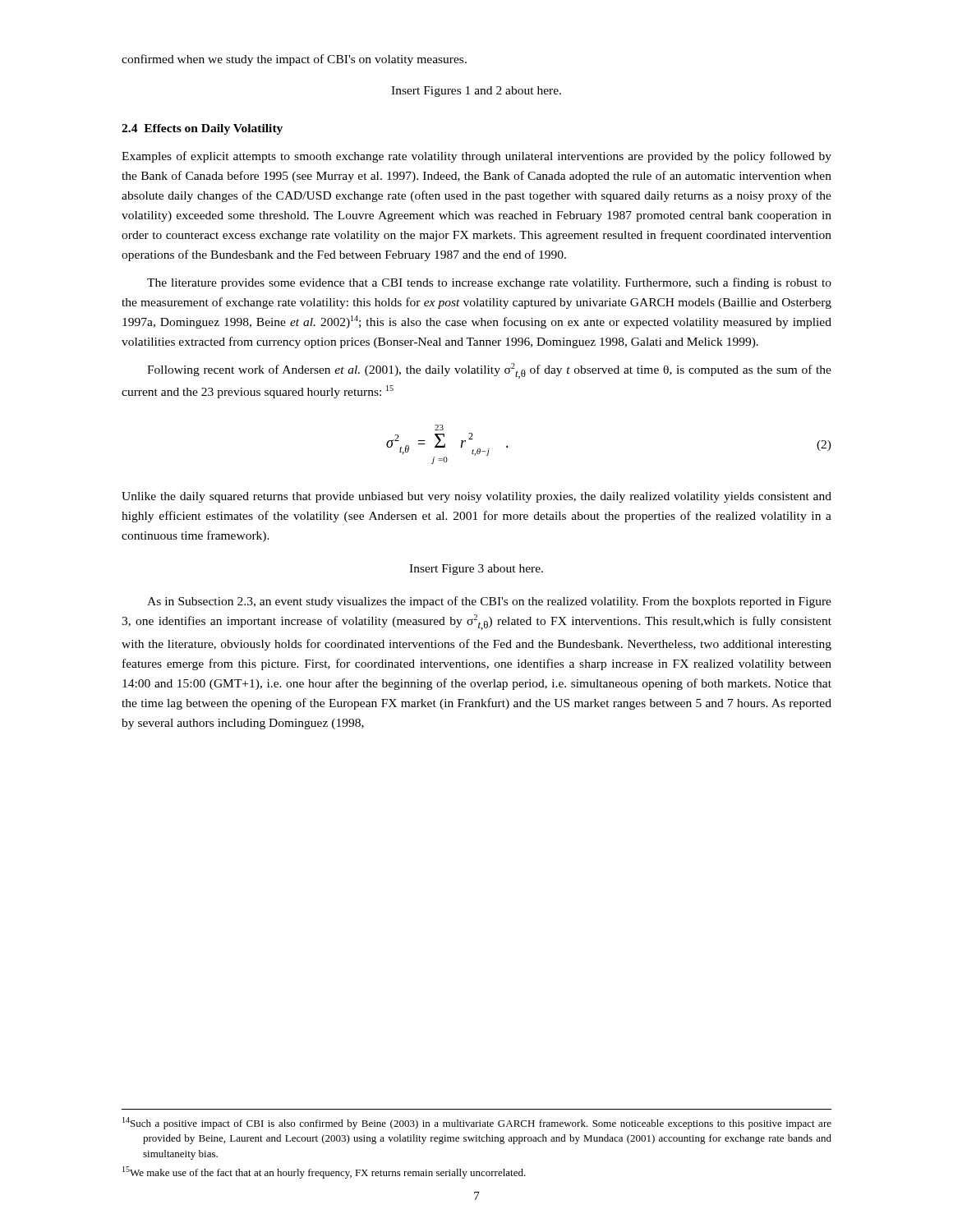The height and width of the screenshot is (1232, 953).
Task: Navigate to the text starting "Unlike the daily squared returns that provide"
Action: [476, 516]
